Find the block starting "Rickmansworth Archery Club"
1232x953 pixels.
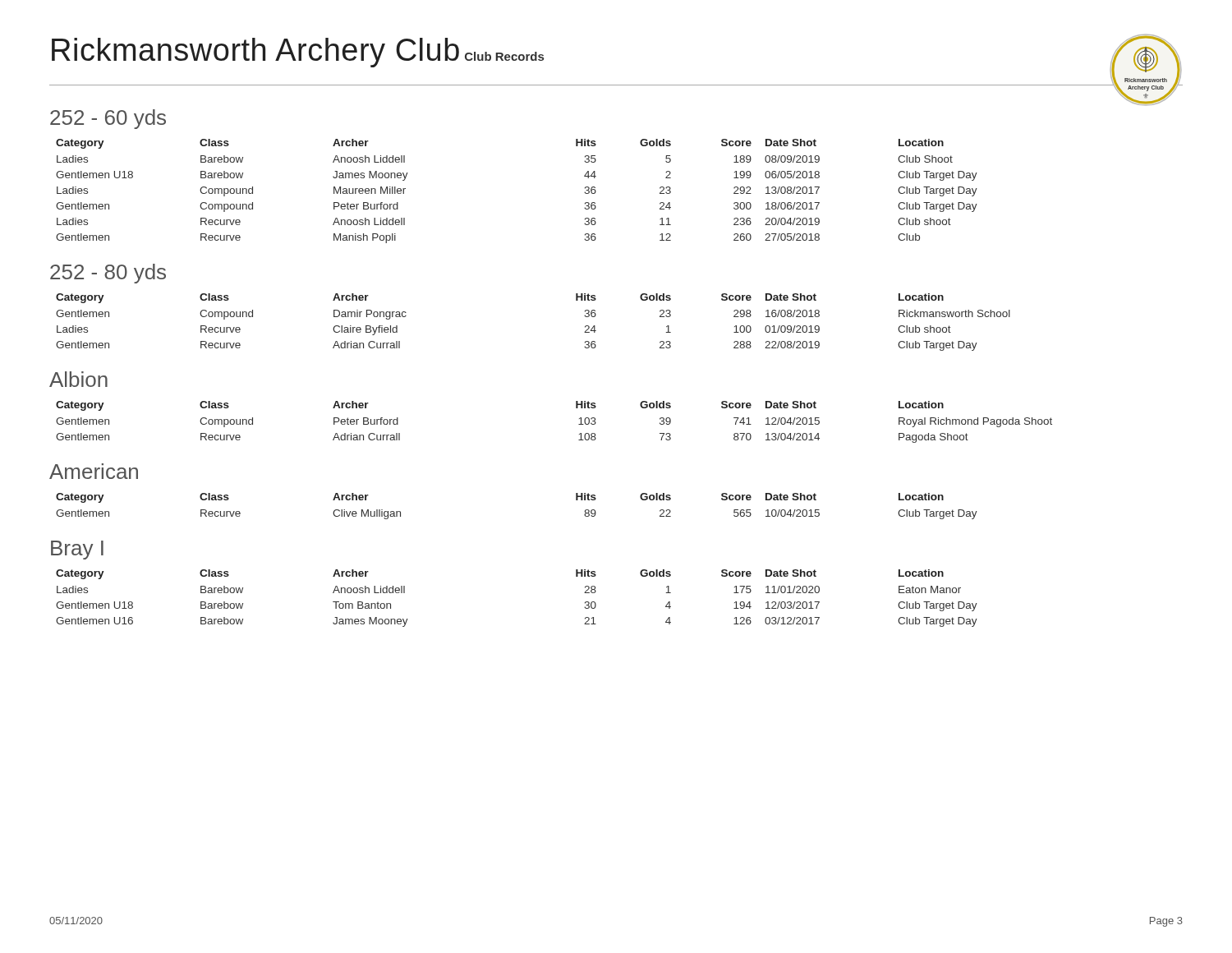coord(255,51)
